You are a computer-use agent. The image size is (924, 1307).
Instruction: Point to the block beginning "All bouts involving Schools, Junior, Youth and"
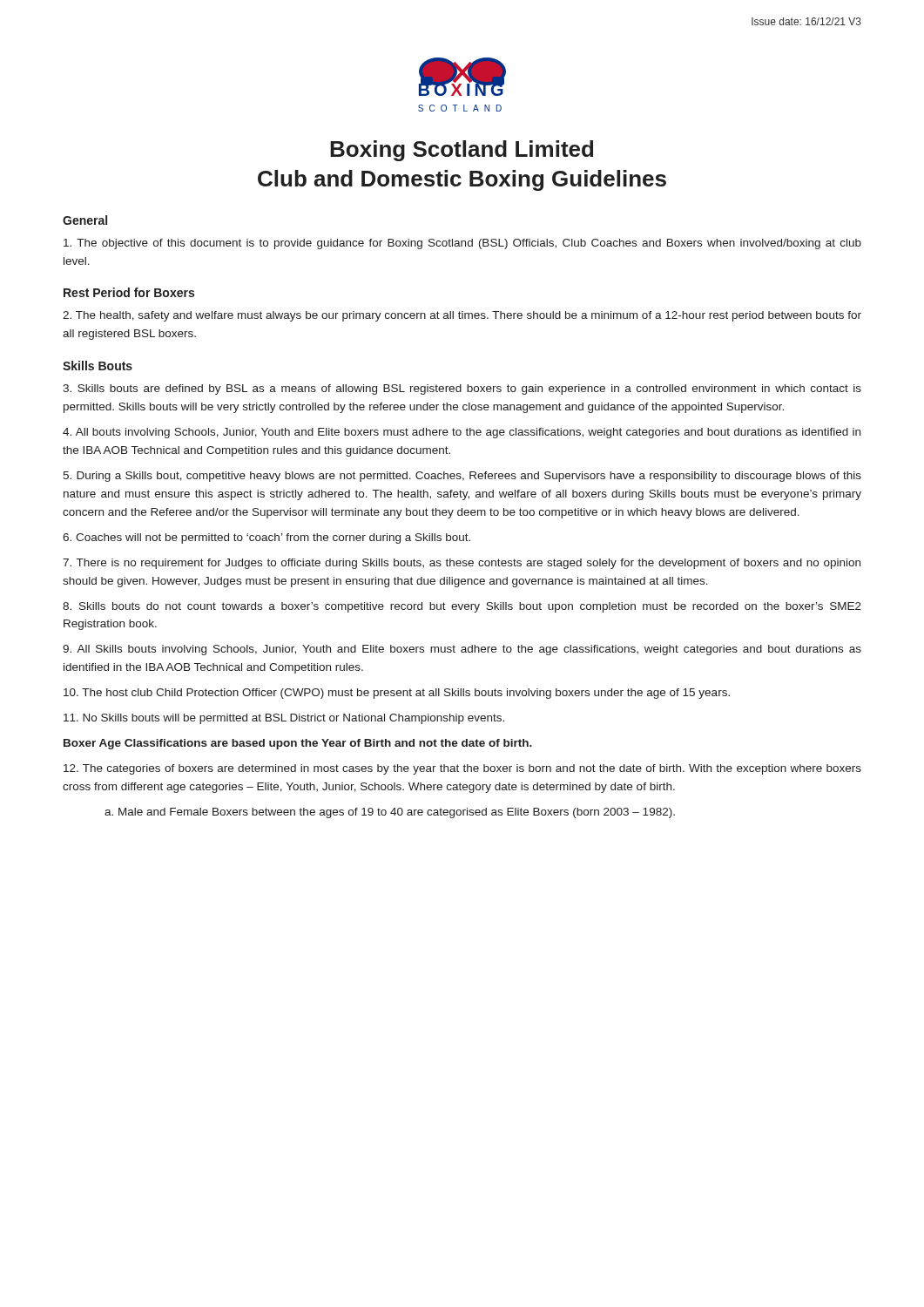462,441
